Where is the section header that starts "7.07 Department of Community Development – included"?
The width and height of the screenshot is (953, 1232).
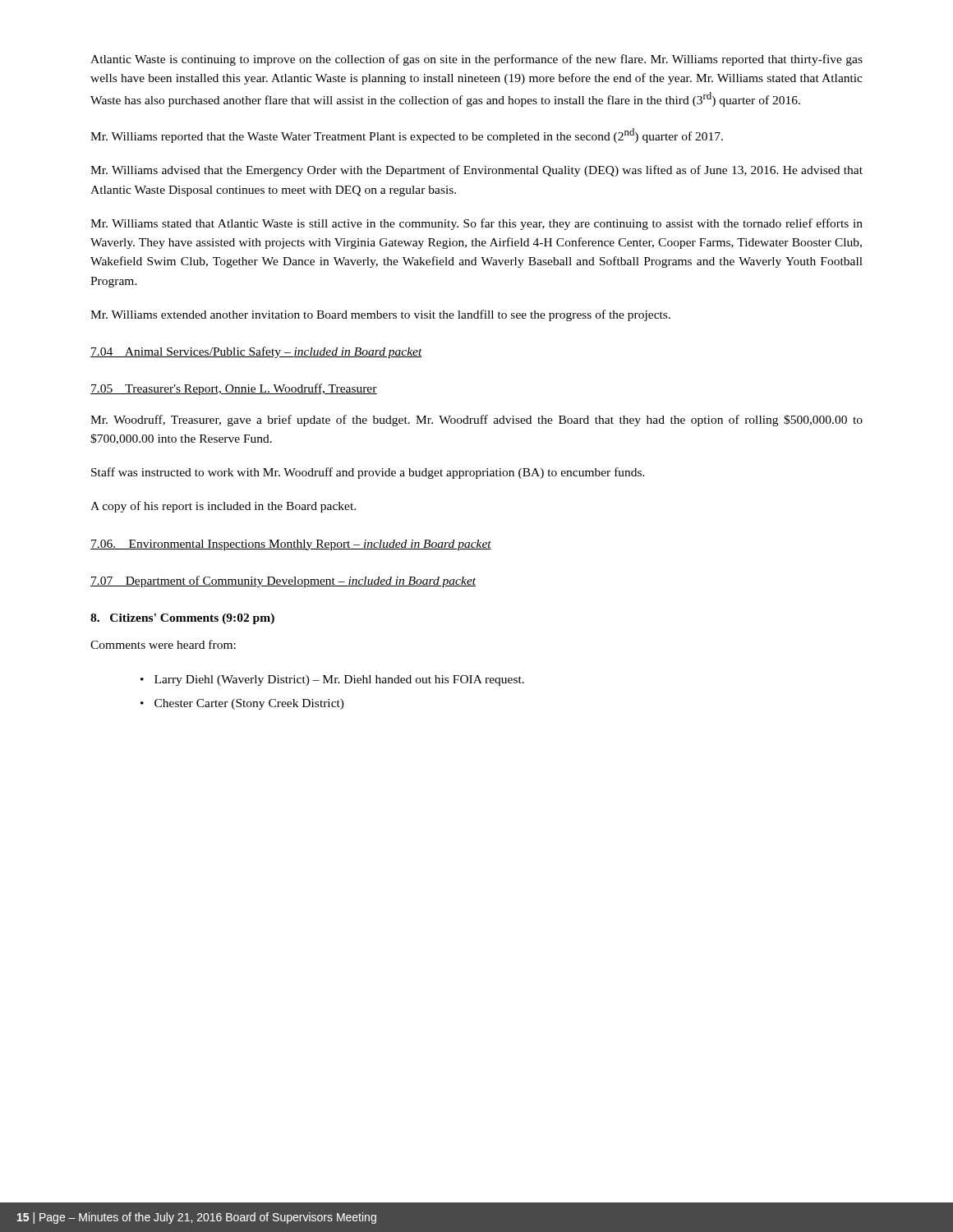coord(283,580)
